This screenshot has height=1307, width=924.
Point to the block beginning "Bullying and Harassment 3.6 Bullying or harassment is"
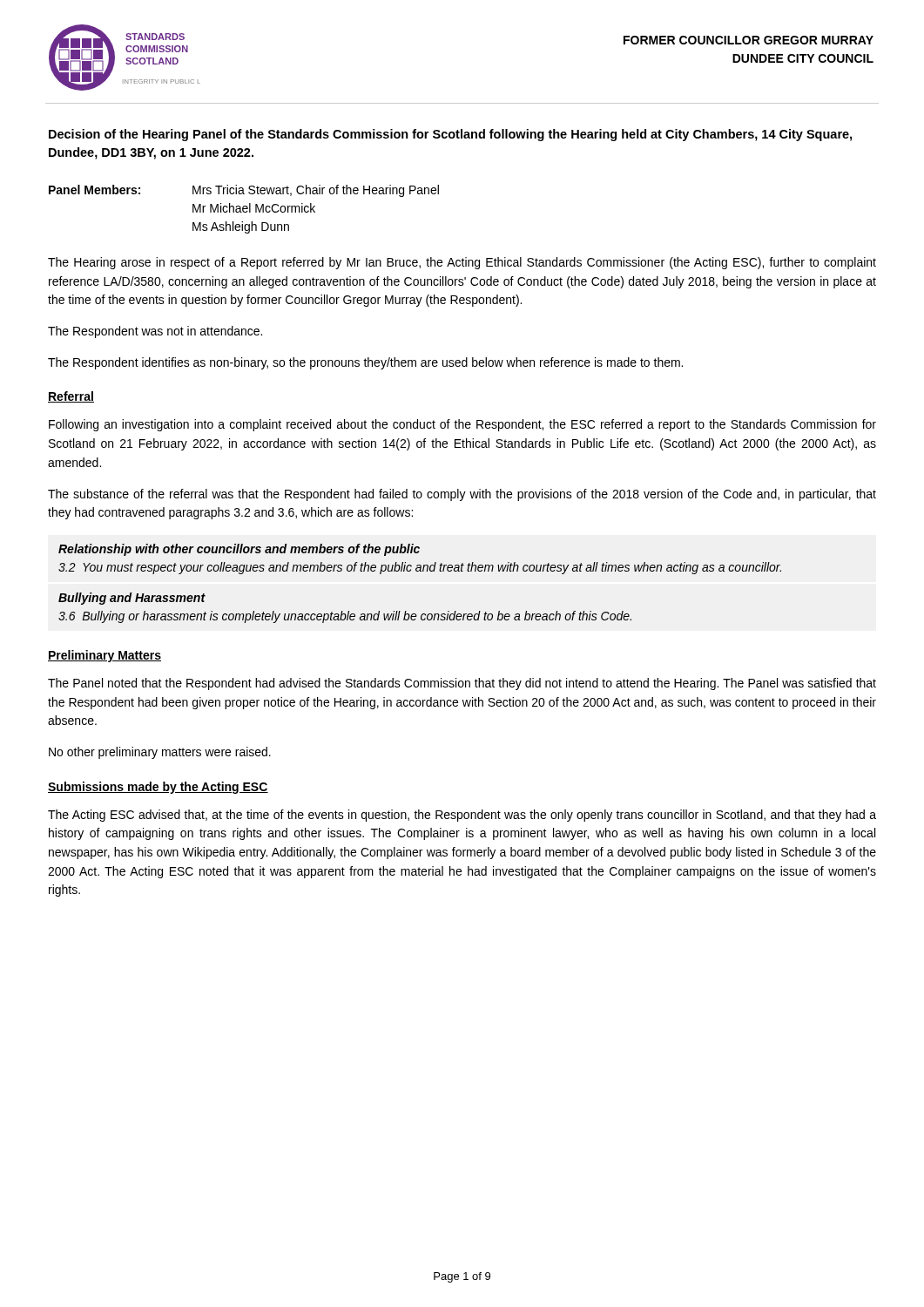346,607
